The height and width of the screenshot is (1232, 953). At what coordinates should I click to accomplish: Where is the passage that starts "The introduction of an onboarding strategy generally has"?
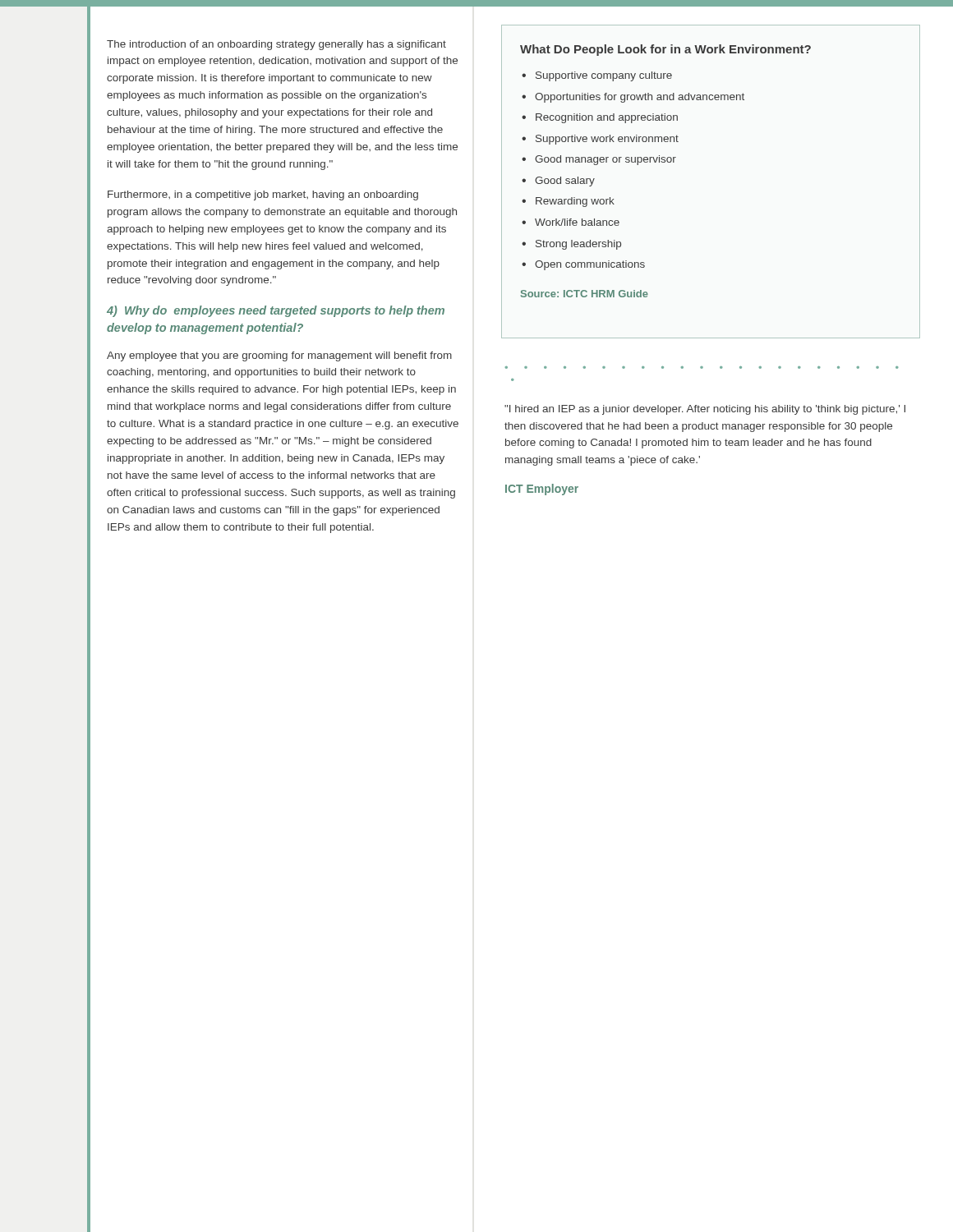point(283,104)
